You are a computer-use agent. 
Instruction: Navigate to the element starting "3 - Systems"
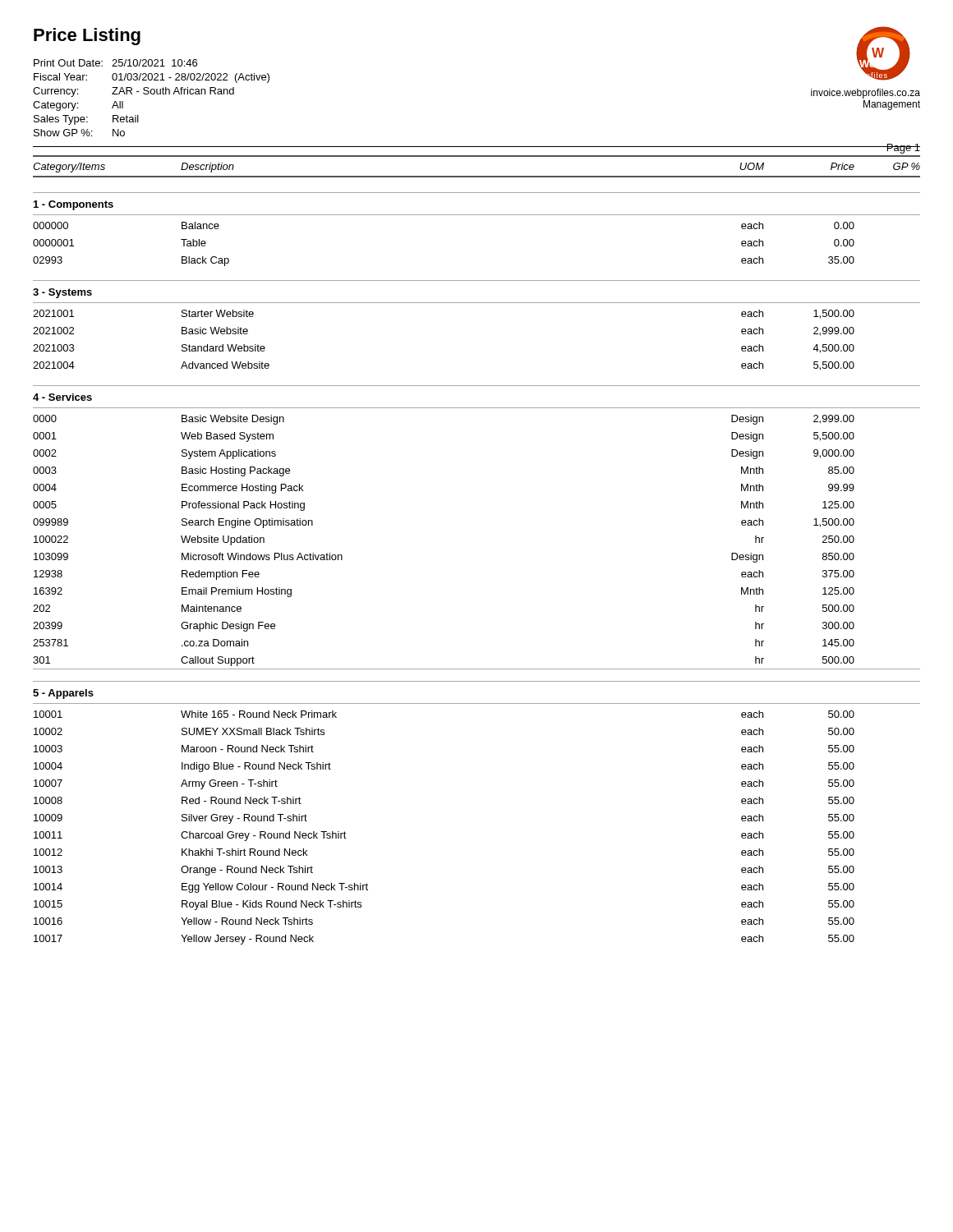coord(107,292)
